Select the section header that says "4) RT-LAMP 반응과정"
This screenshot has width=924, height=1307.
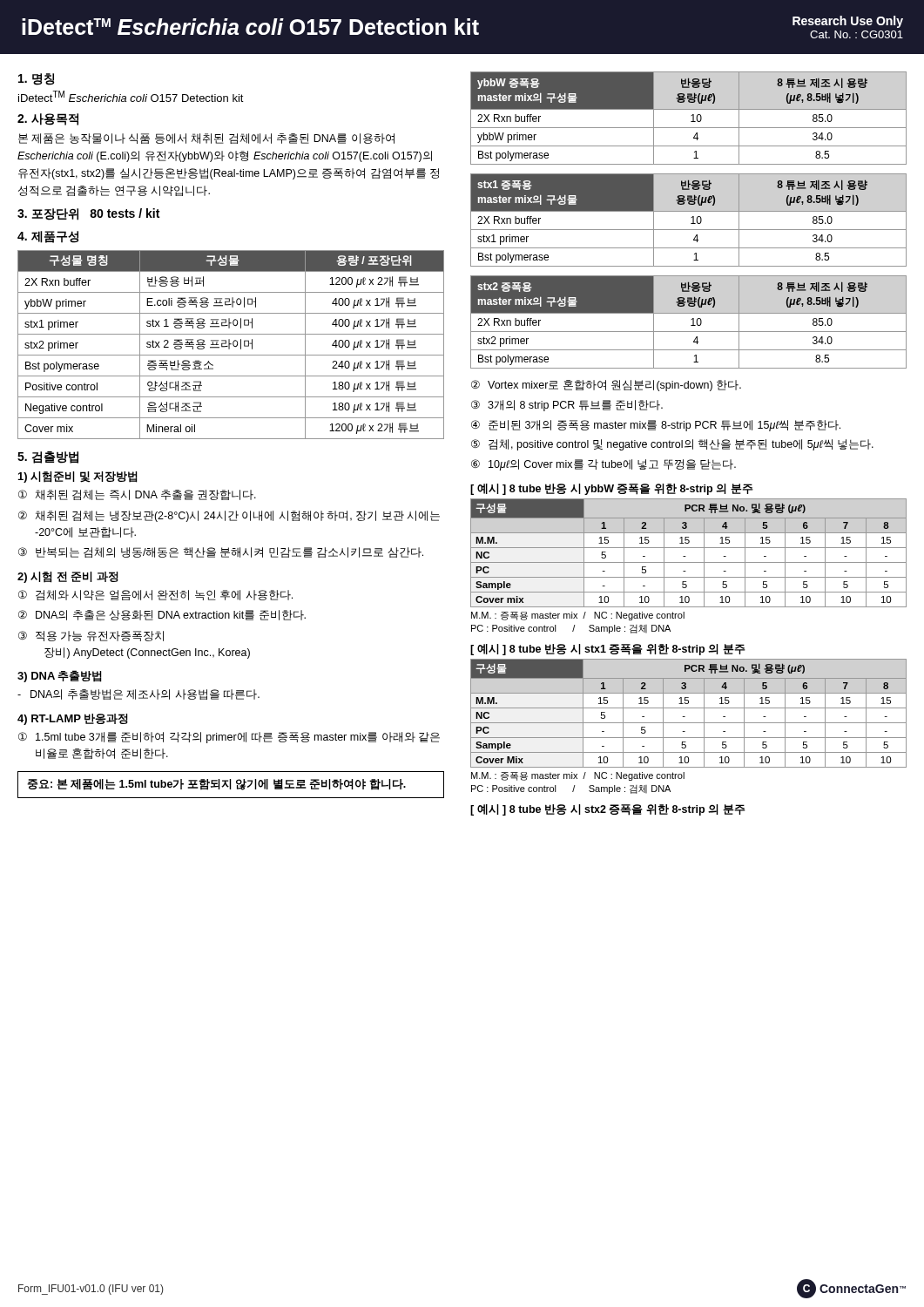[73, 718]
